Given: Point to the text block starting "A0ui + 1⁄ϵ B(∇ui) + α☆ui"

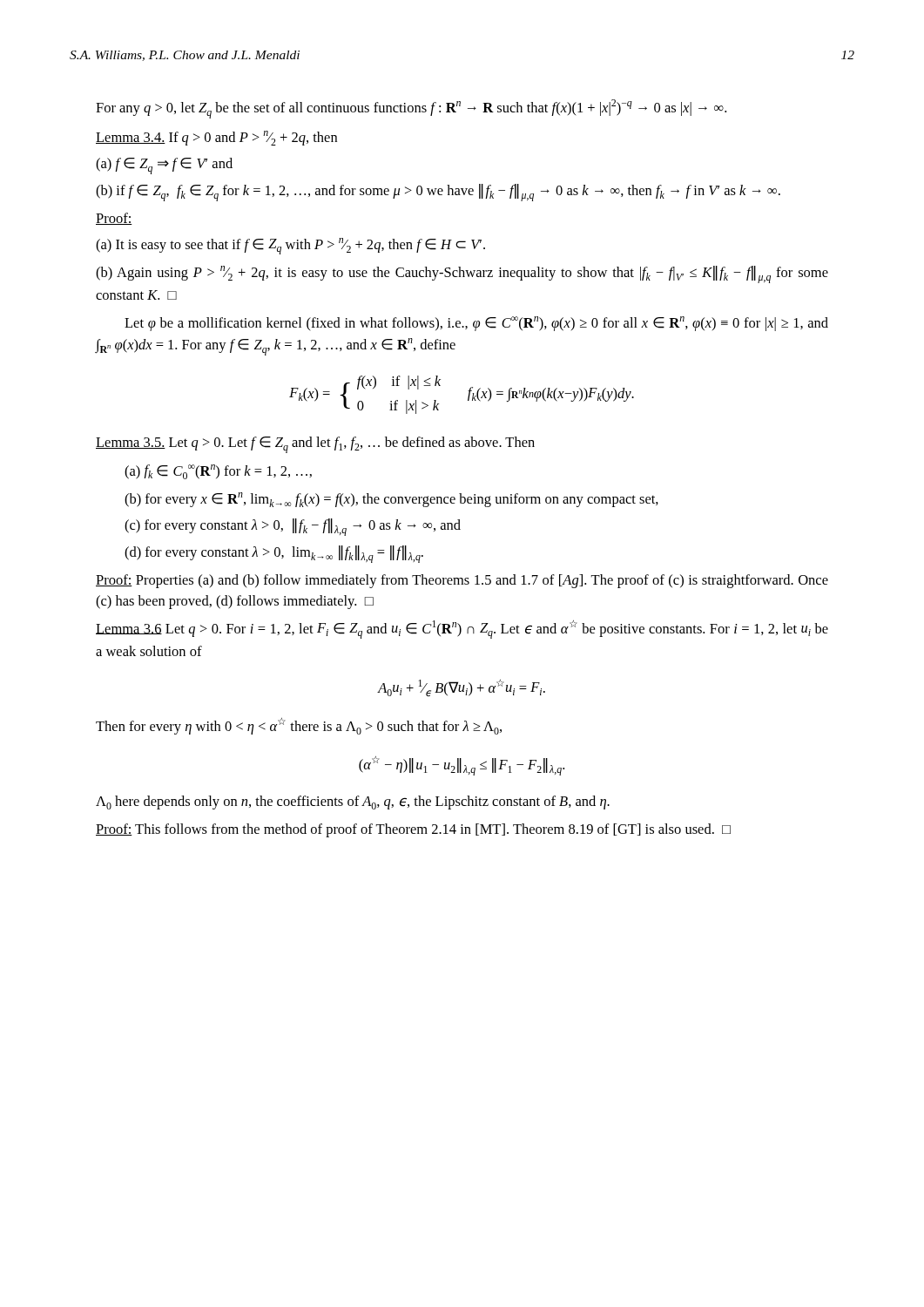Looking at the screenshot, I should [462, 688].
